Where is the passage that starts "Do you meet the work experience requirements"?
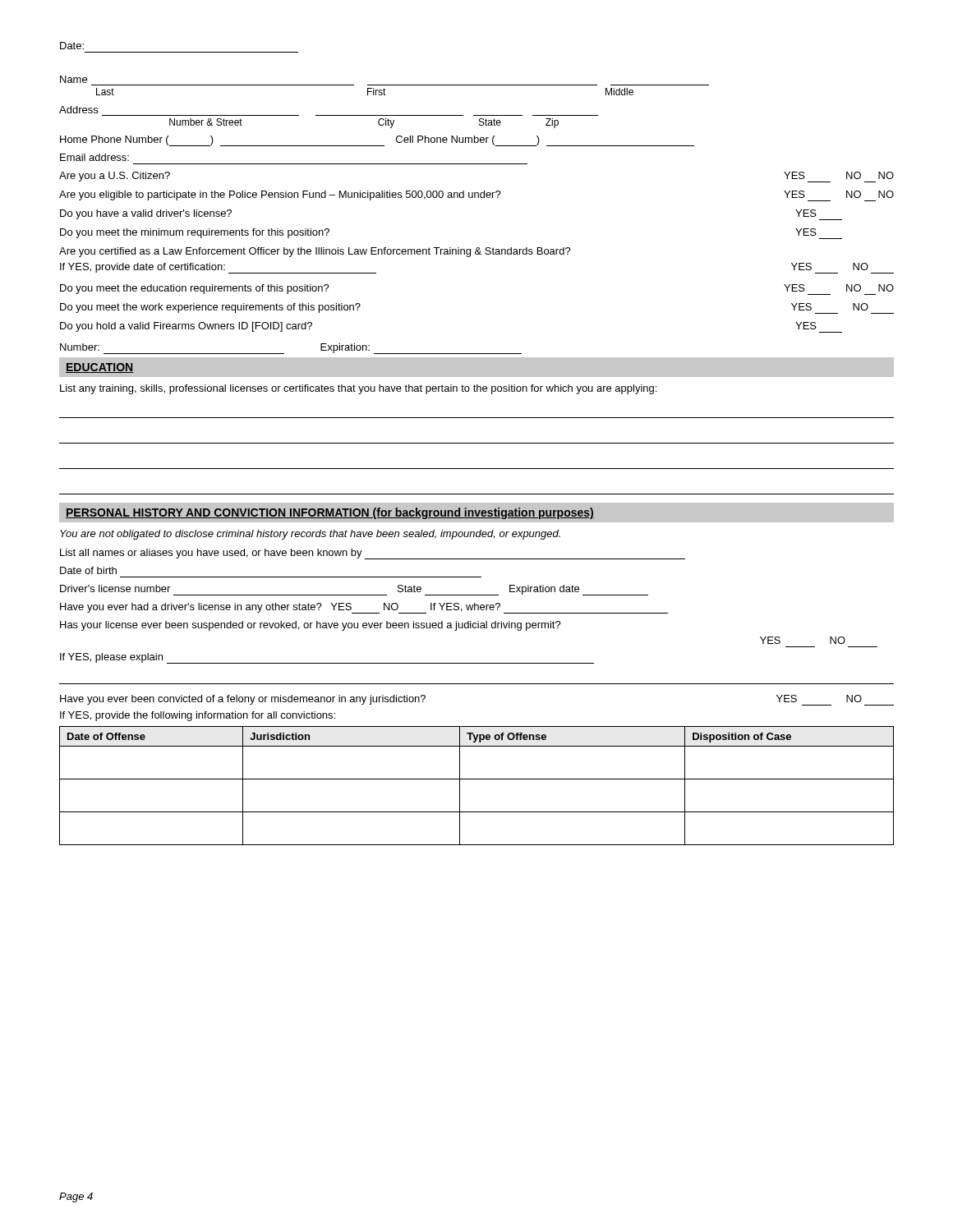The image size is (953, 1232). click(x=209, y=309)
